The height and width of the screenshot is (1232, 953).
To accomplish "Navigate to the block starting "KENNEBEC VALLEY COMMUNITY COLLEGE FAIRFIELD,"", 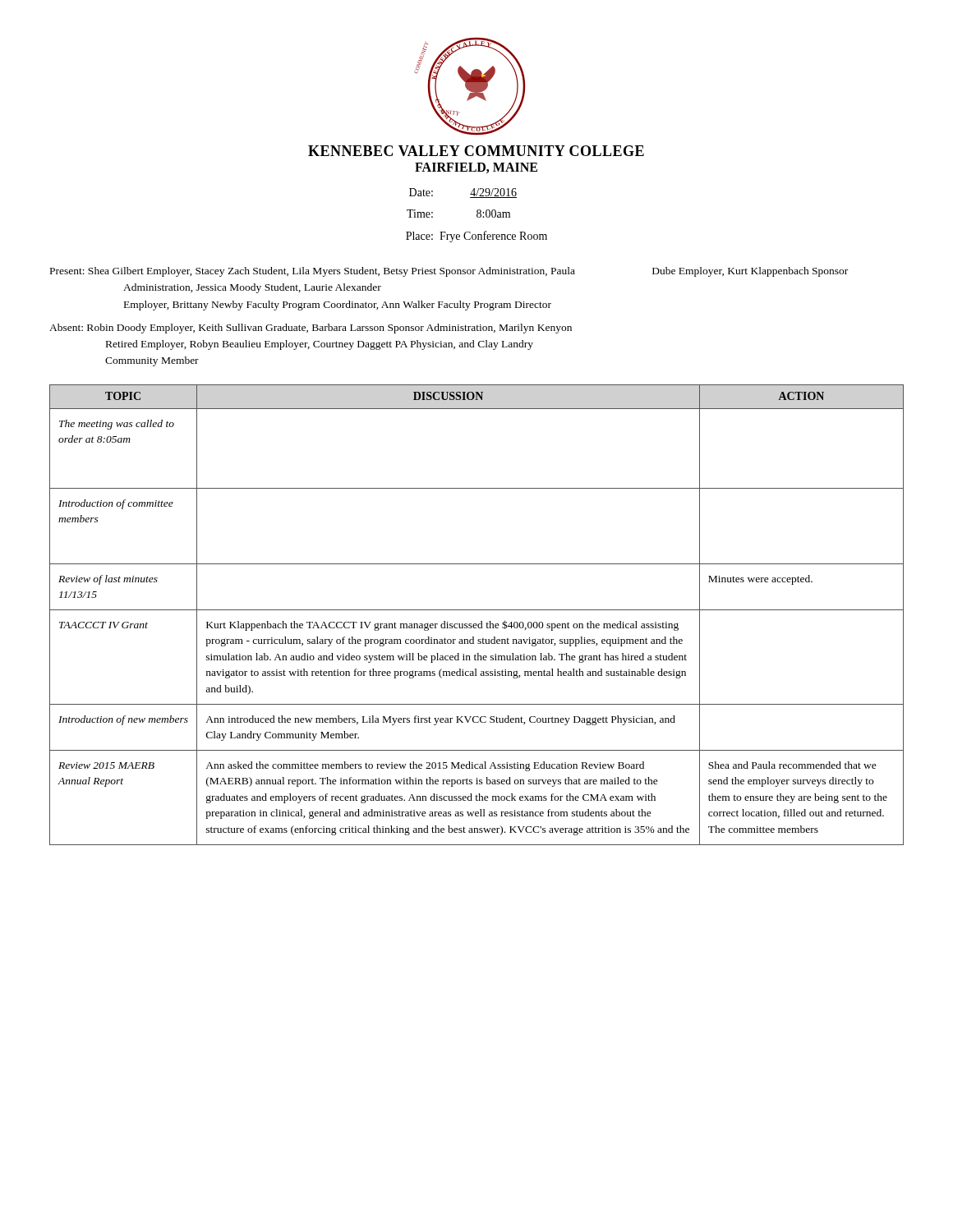I will coord(476,159).
